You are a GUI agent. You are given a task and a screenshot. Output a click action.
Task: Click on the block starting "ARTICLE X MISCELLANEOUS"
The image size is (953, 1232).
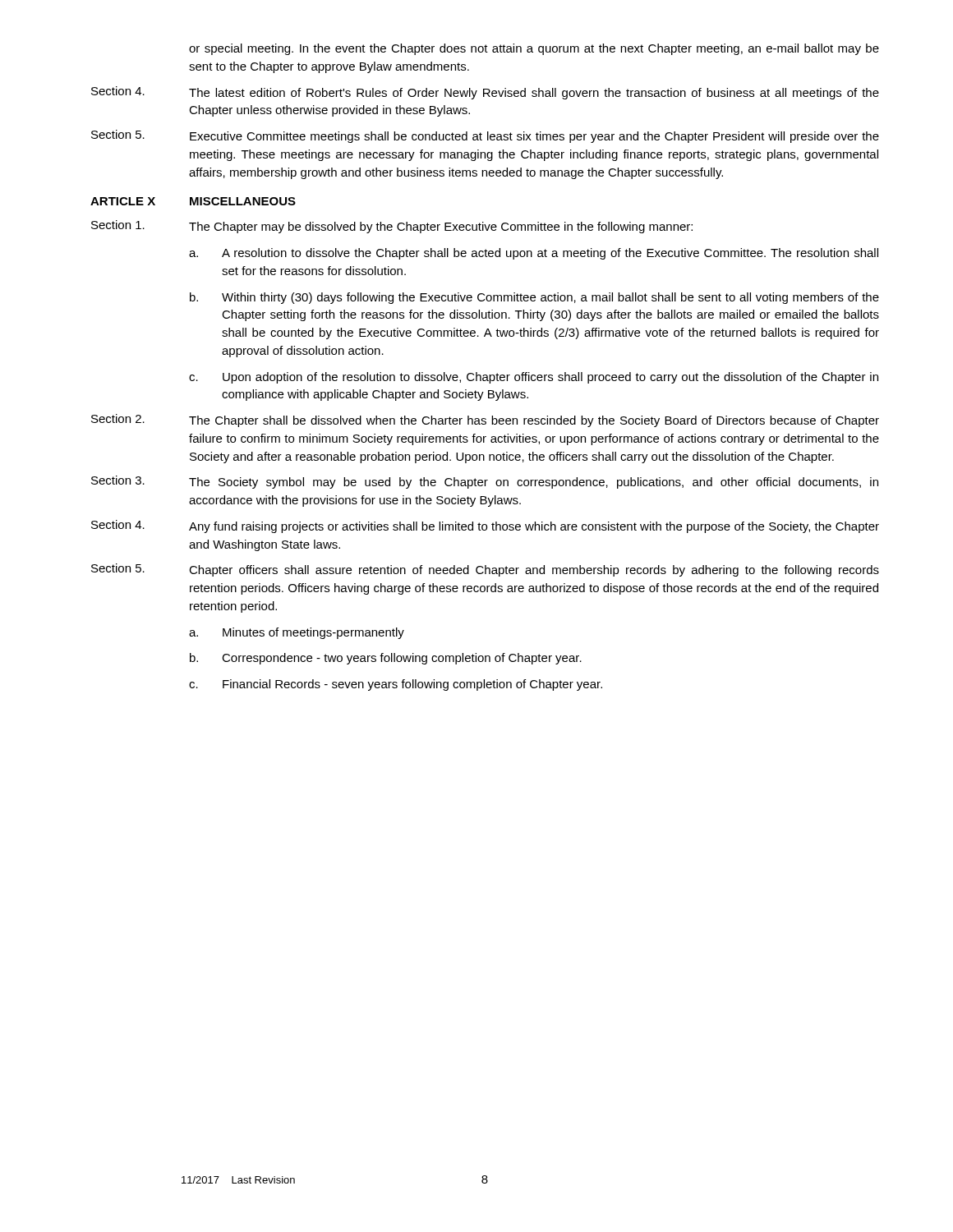[x=193, y=201]
